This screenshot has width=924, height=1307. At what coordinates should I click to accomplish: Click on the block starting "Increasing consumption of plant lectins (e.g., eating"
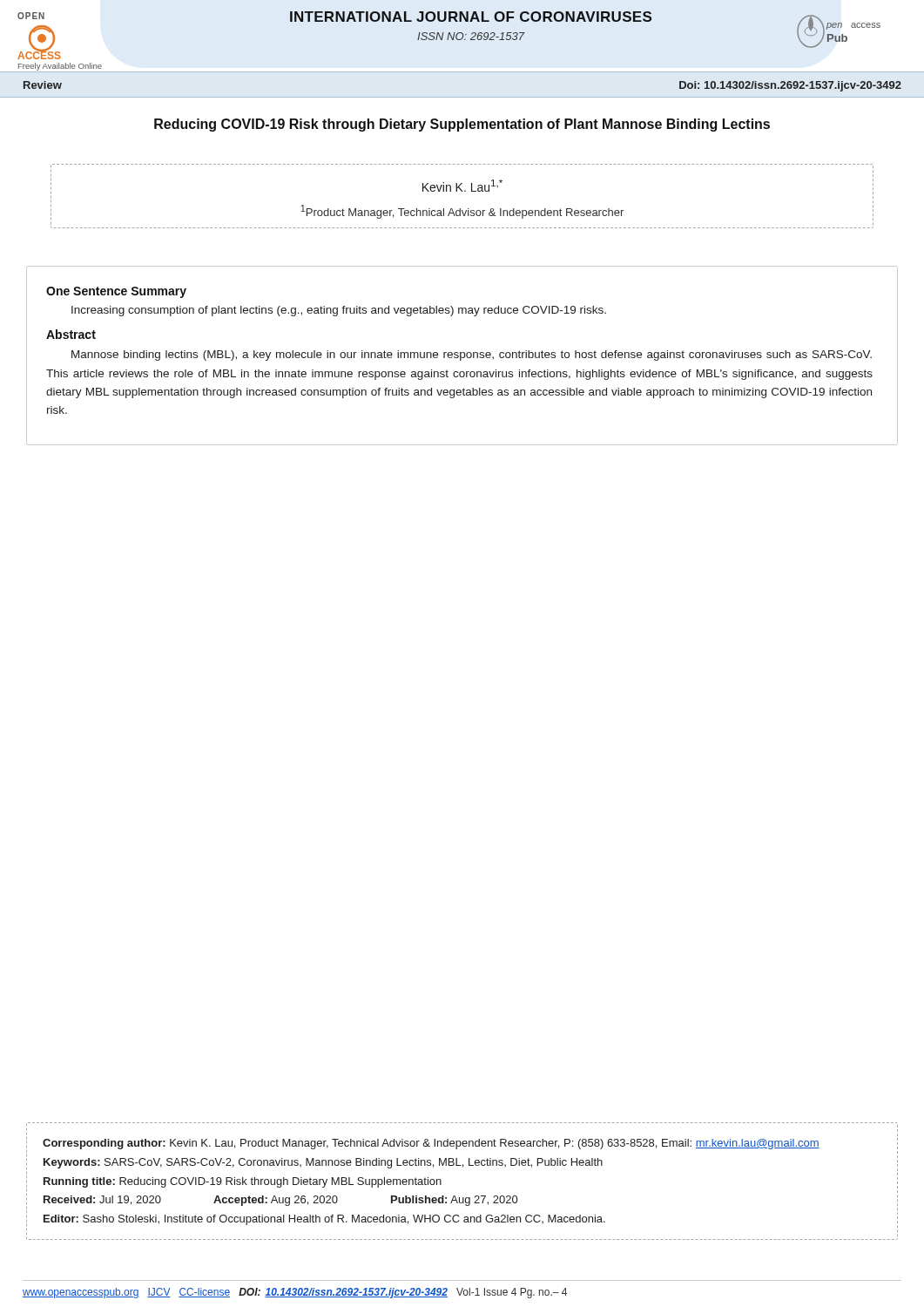(339, 310)
